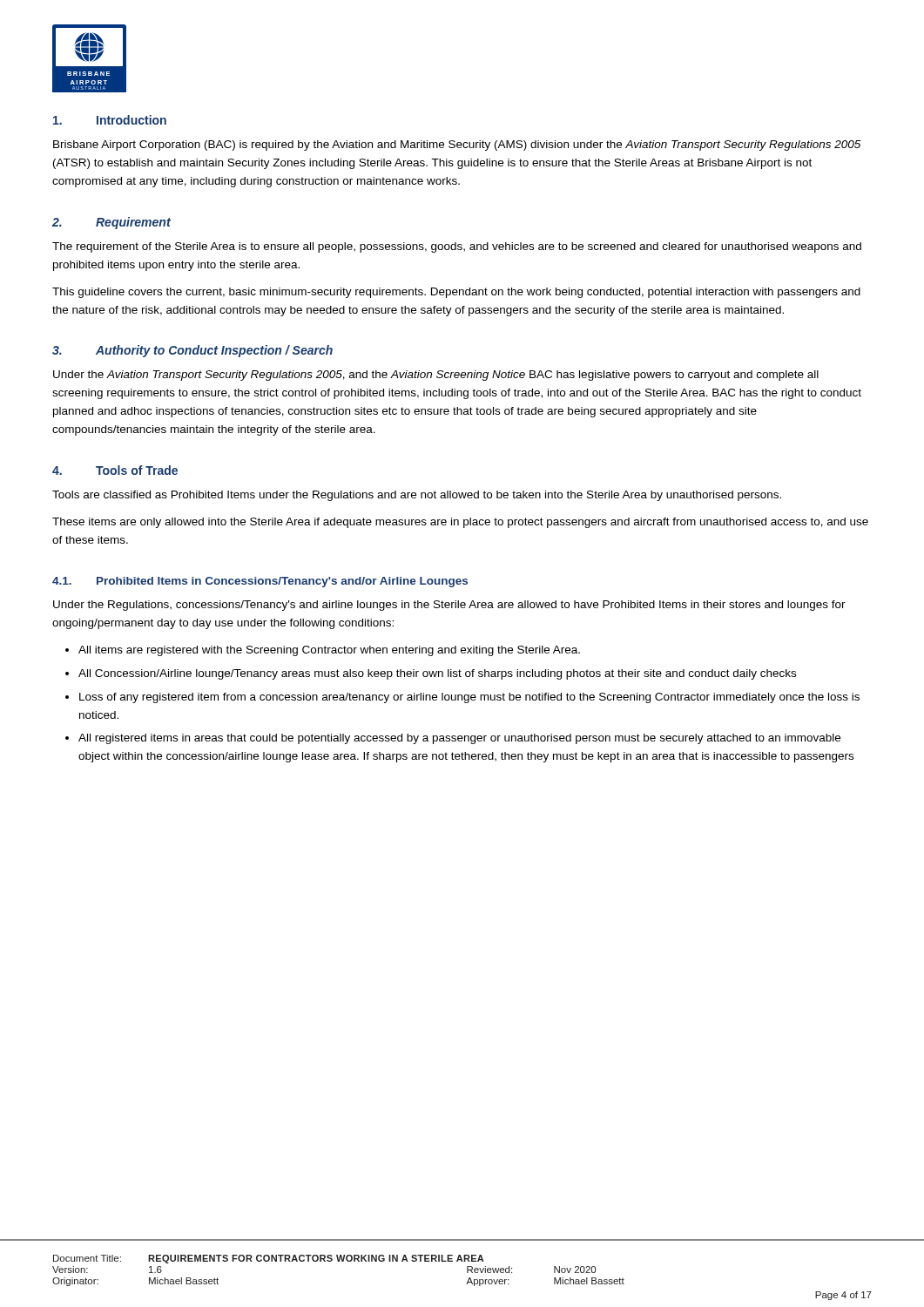The image size is (924, 1307).
Task: Locate the passage starting "1. Introduction"
Action: [x=110, y=120]
